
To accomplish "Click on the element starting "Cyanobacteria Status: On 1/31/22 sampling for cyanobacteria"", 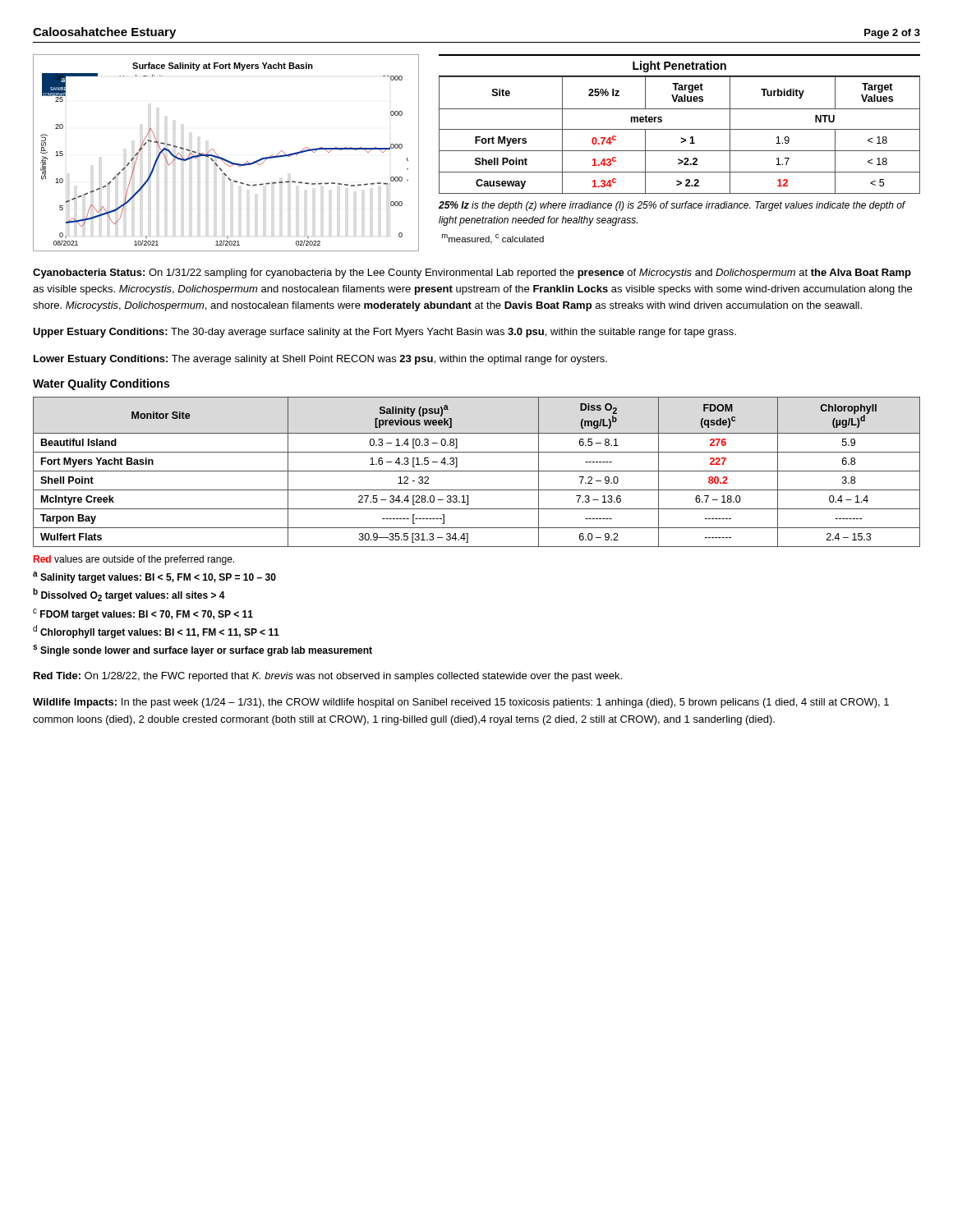I will pyautogui.click(x=473, y=289).
